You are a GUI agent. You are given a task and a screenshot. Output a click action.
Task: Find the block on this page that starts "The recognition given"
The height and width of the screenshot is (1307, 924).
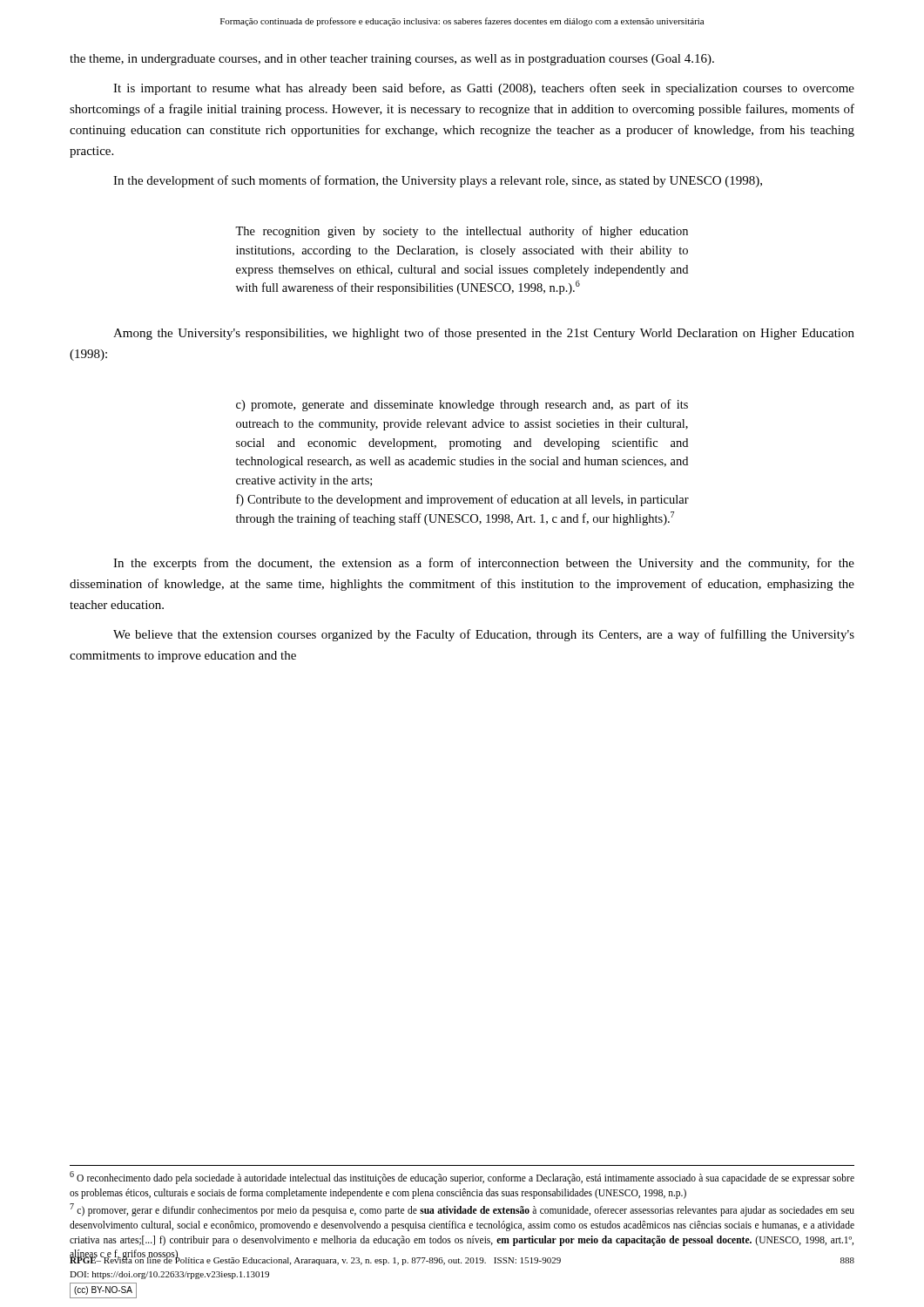tap(462, 259)
